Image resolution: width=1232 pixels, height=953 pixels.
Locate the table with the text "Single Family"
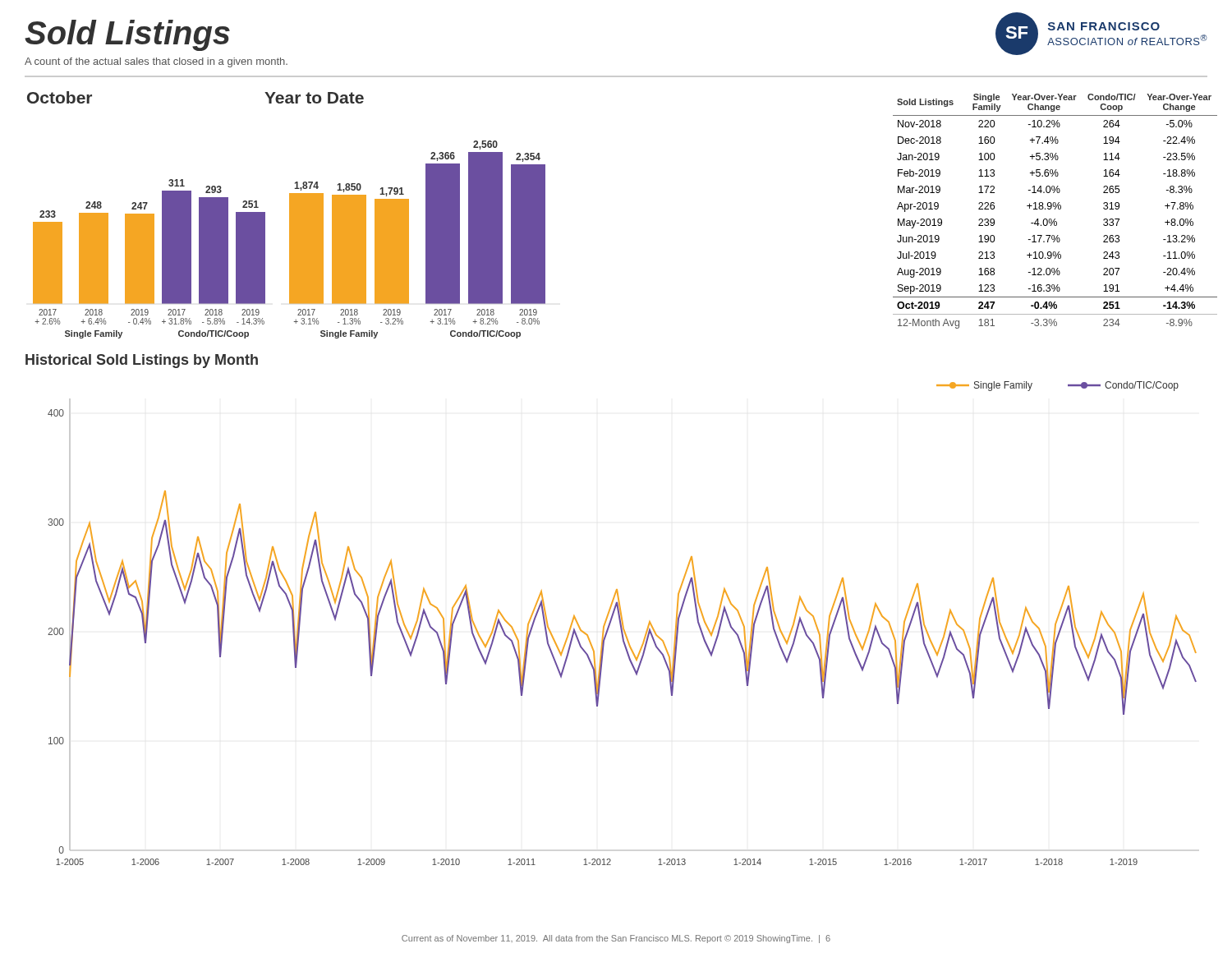[1055, 210]
